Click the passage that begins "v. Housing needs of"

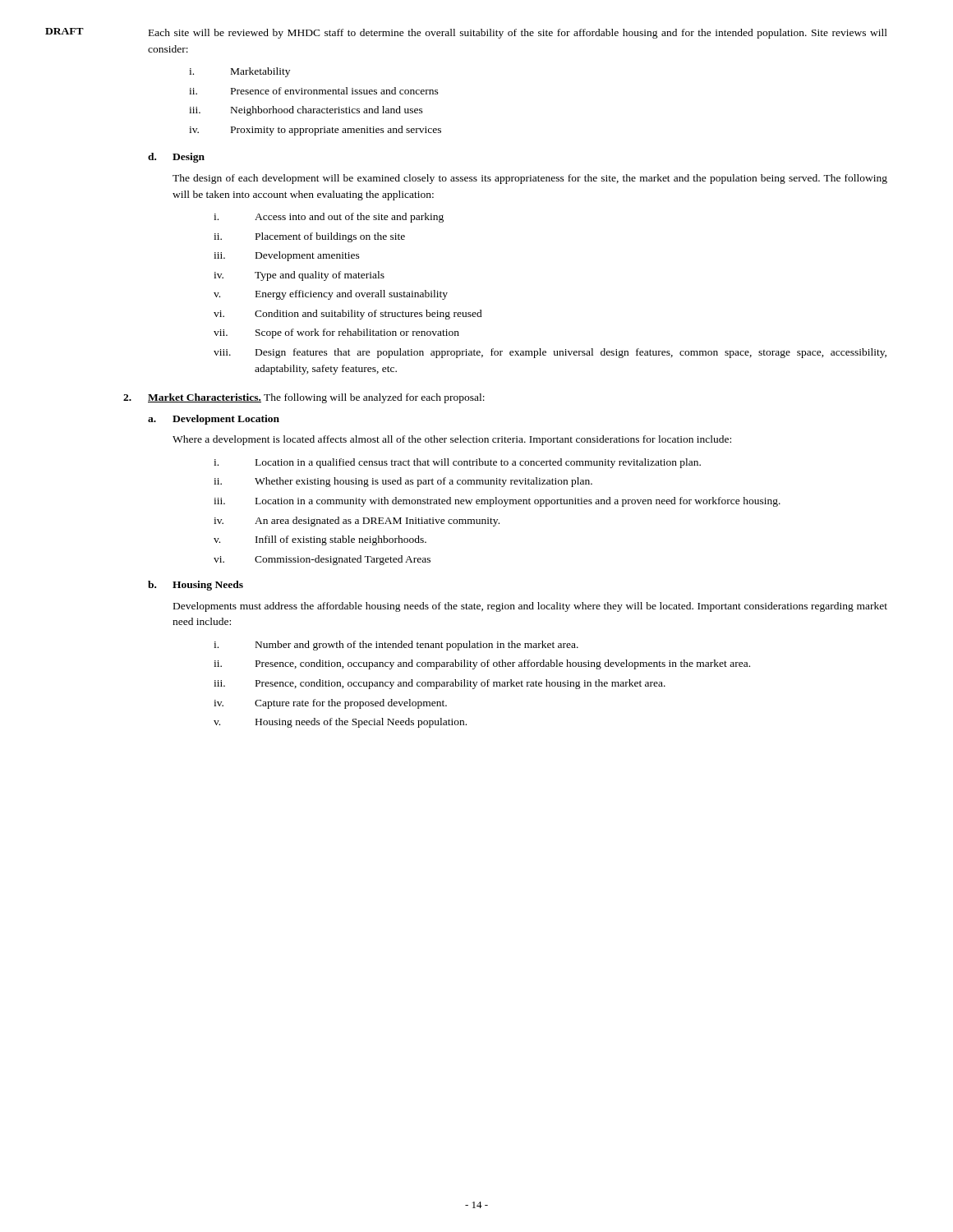click(340, 723)
